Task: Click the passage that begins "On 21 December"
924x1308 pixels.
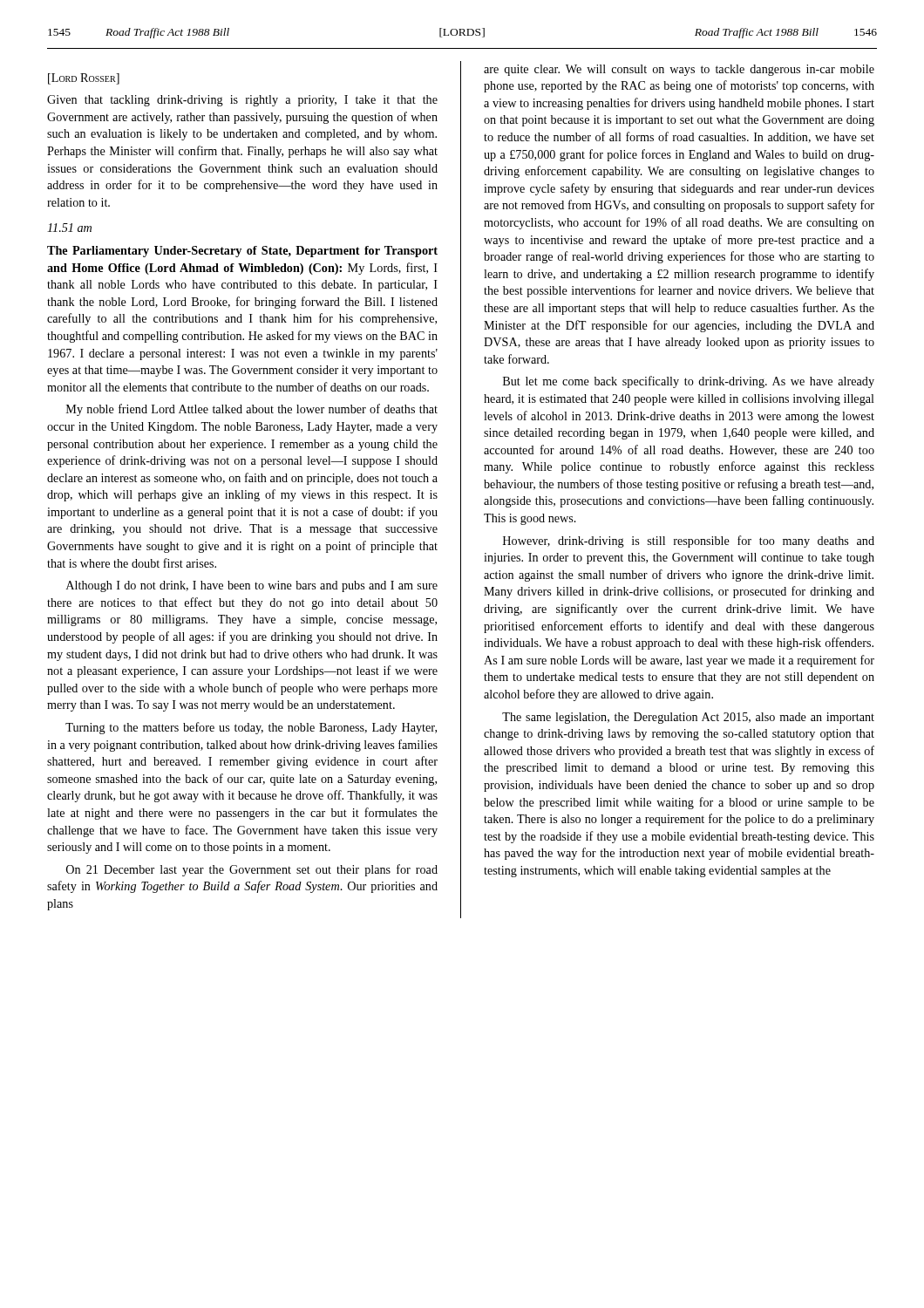Action: point(242,887)
